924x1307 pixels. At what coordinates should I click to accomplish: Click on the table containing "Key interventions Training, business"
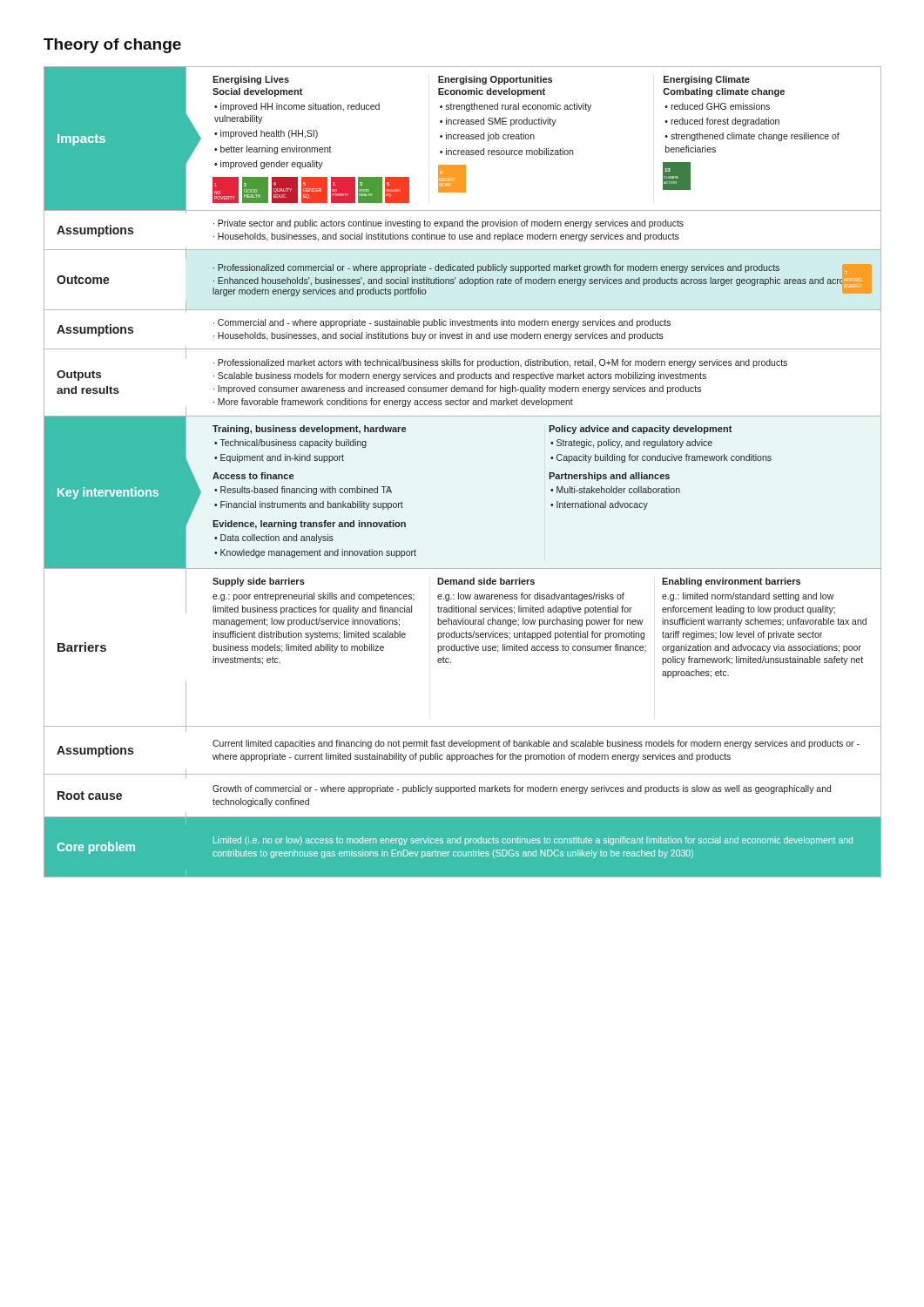tap(462, 492)
